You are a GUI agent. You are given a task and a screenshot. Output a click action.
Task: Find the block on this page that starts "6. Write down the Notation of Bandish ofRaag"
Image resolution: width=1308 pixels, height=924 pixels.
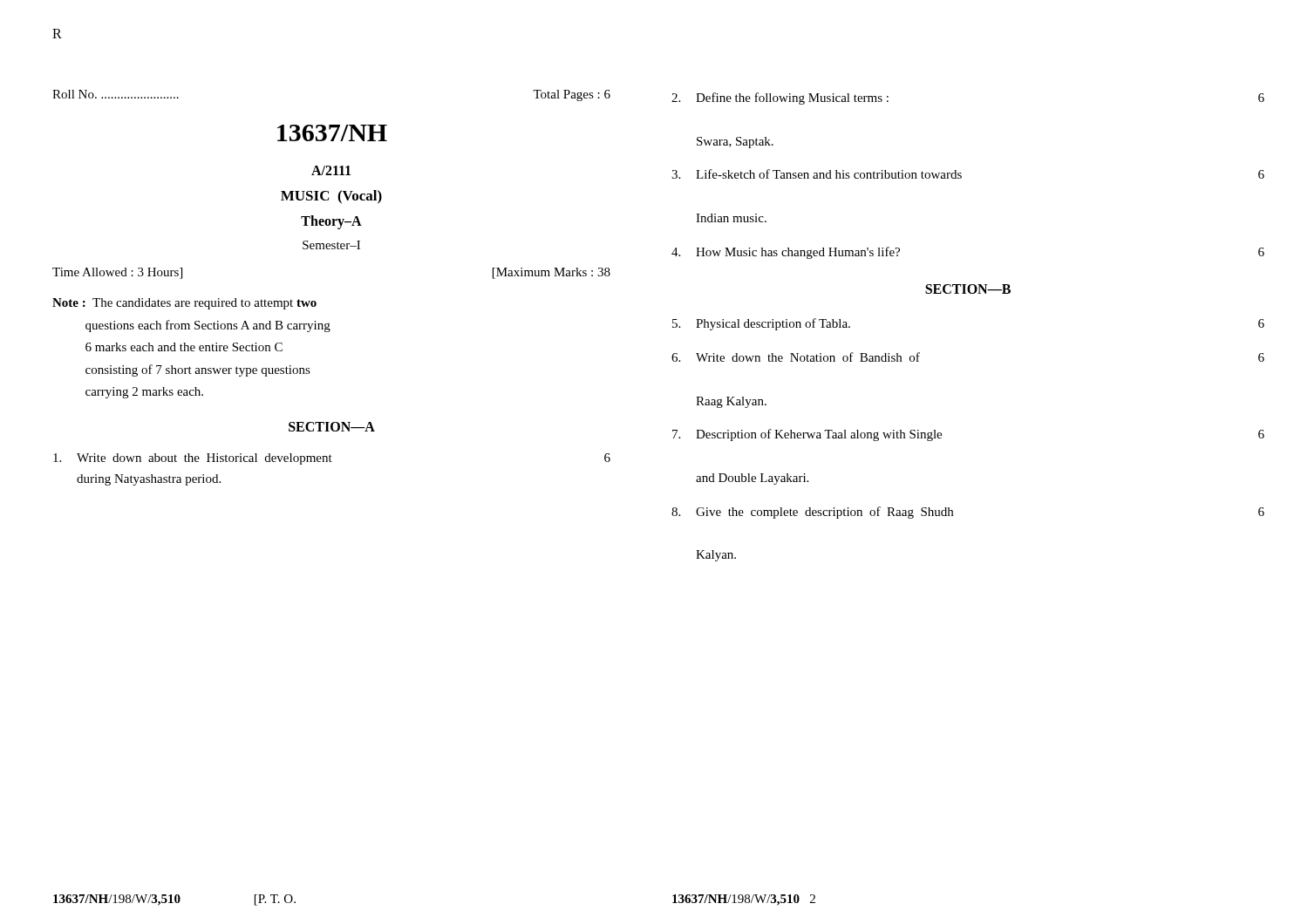click(811, 357)
